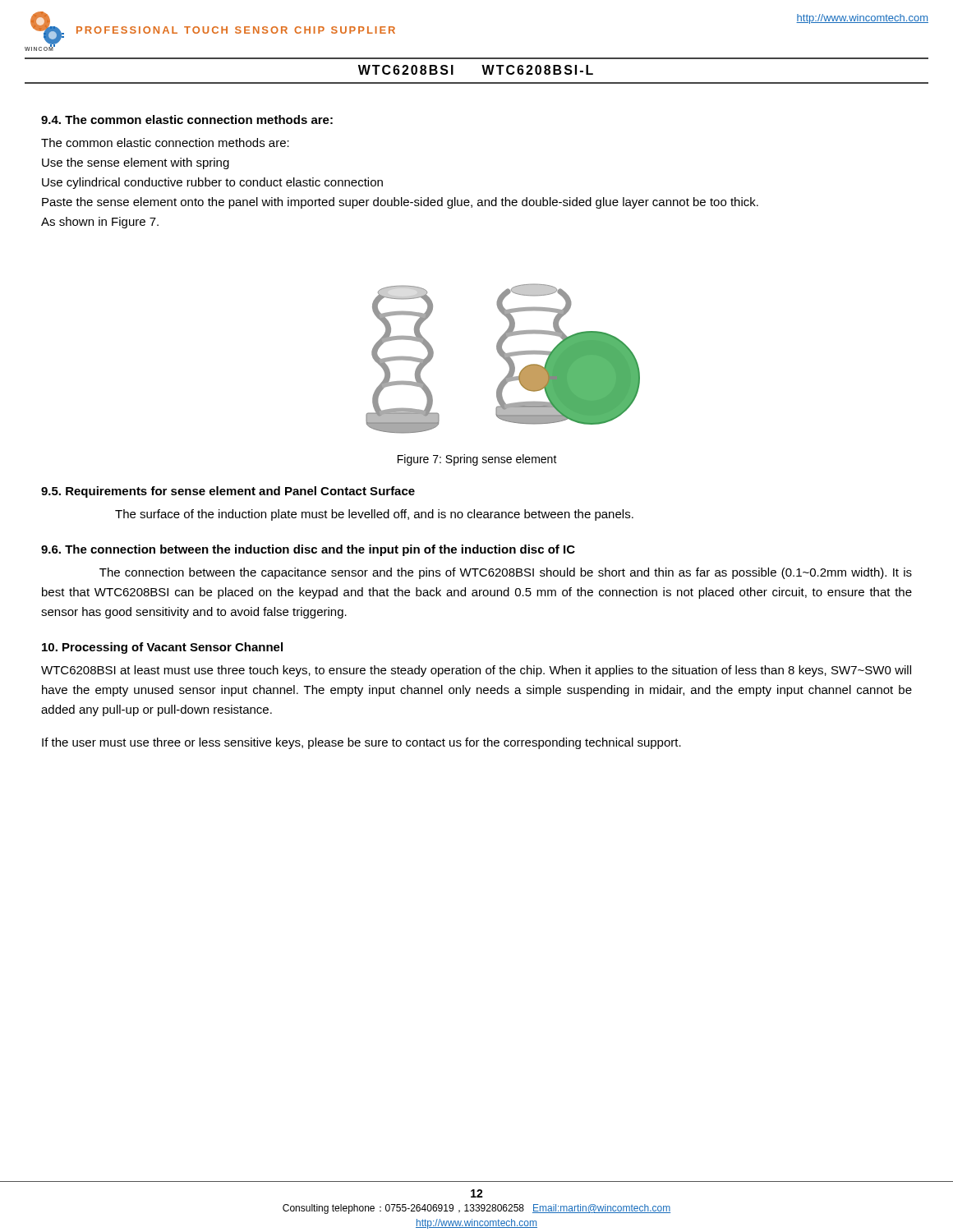Select the passage starting "10. Processing of Vacant Sensor Channel"
The height and width of the screenshot is (1232, 953).
click(162, 647)
